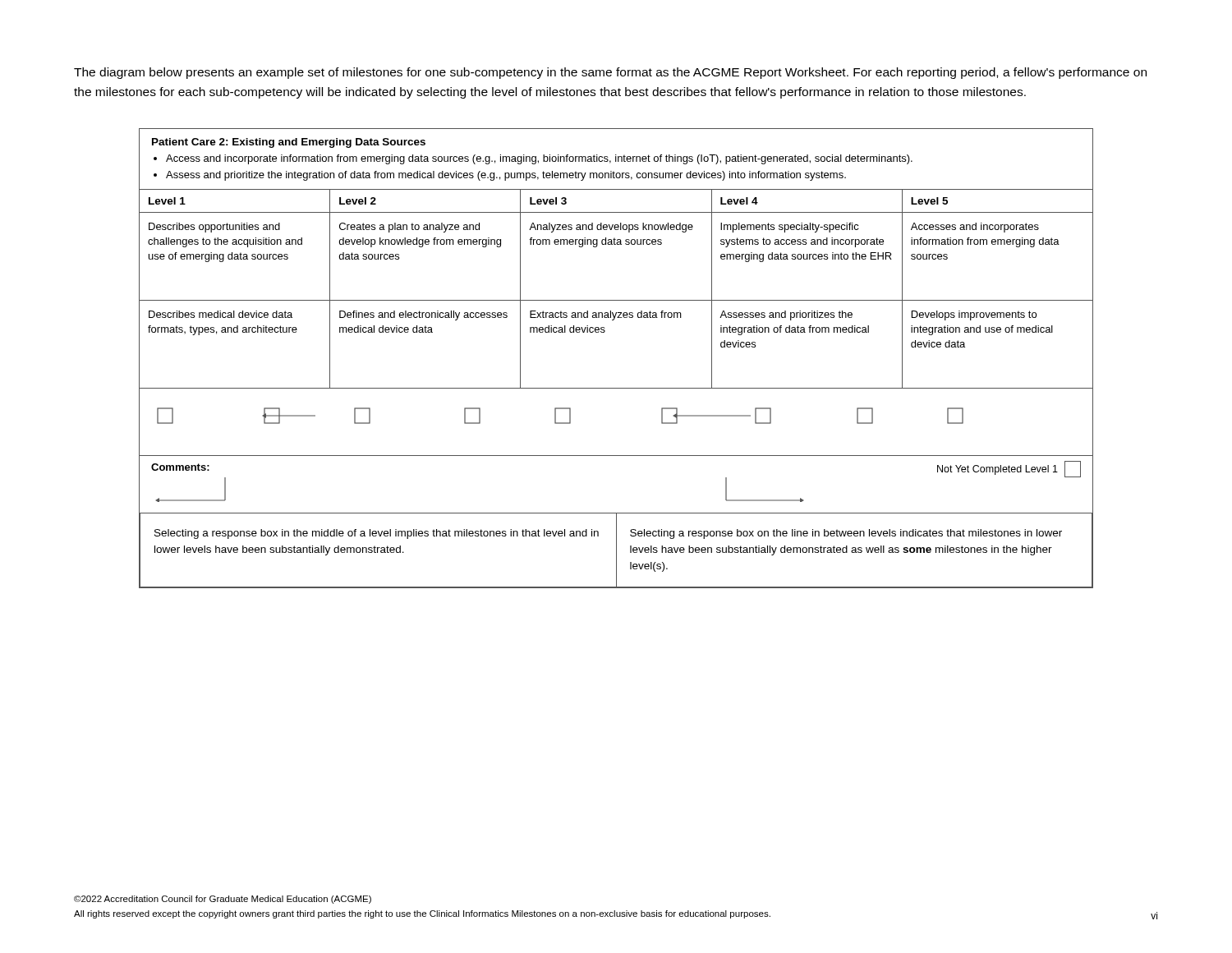Select the infographic

(x=616, y=358)
